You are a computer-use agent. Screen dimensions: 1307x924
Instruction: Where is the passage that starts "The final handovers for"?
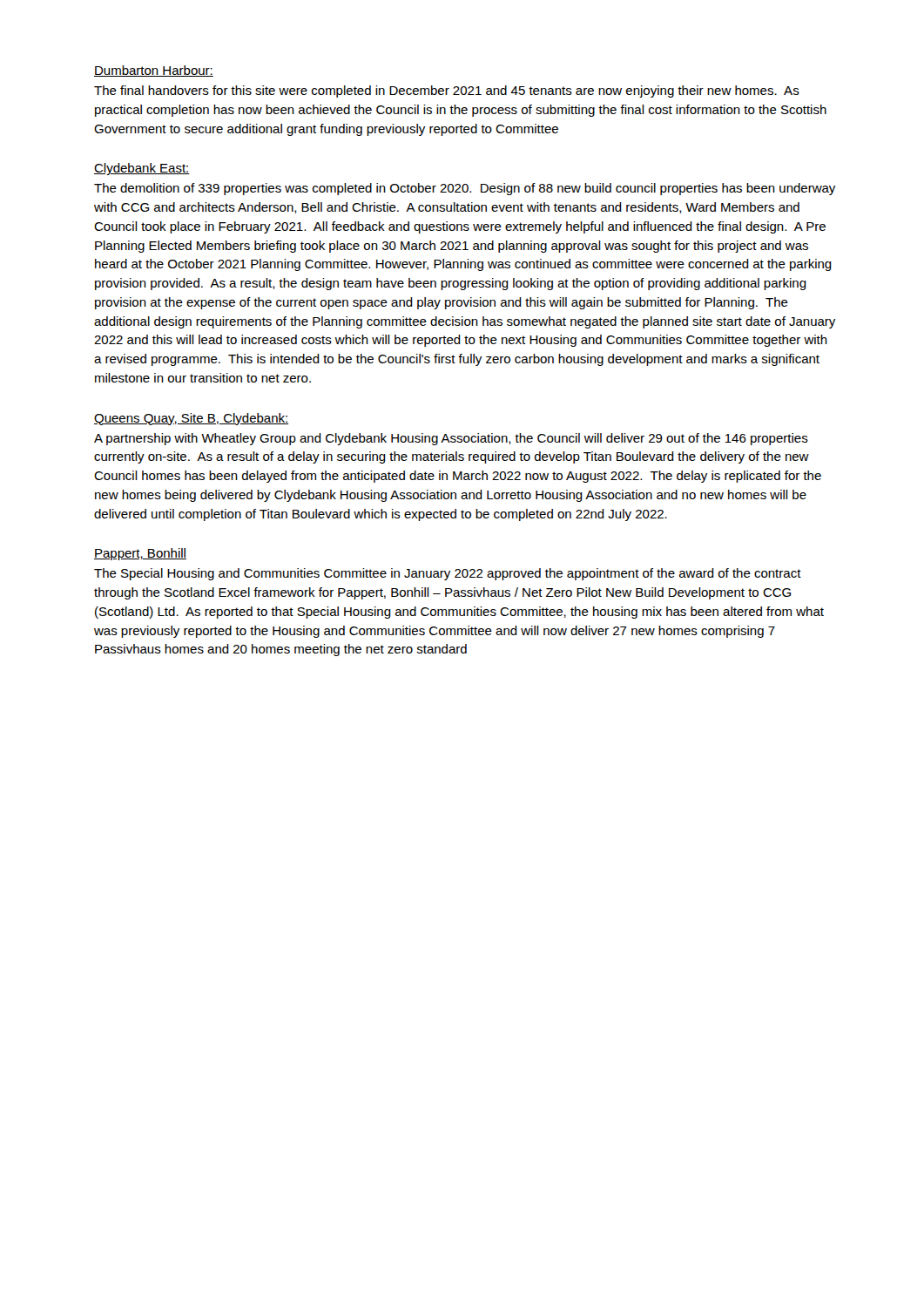tap(460, 109)
